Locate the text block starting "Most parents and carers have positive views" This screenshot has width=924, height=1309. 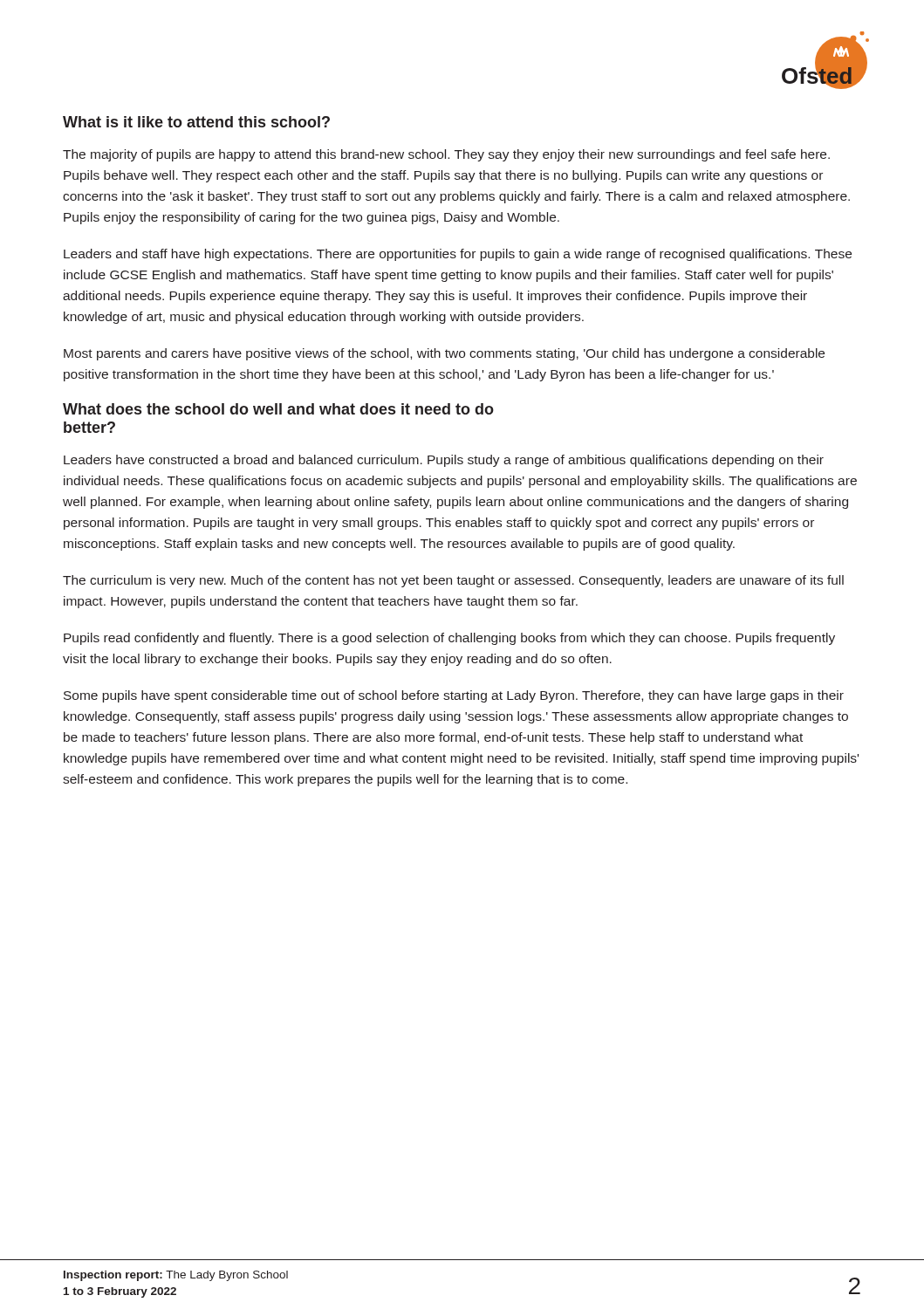[444, 364]
